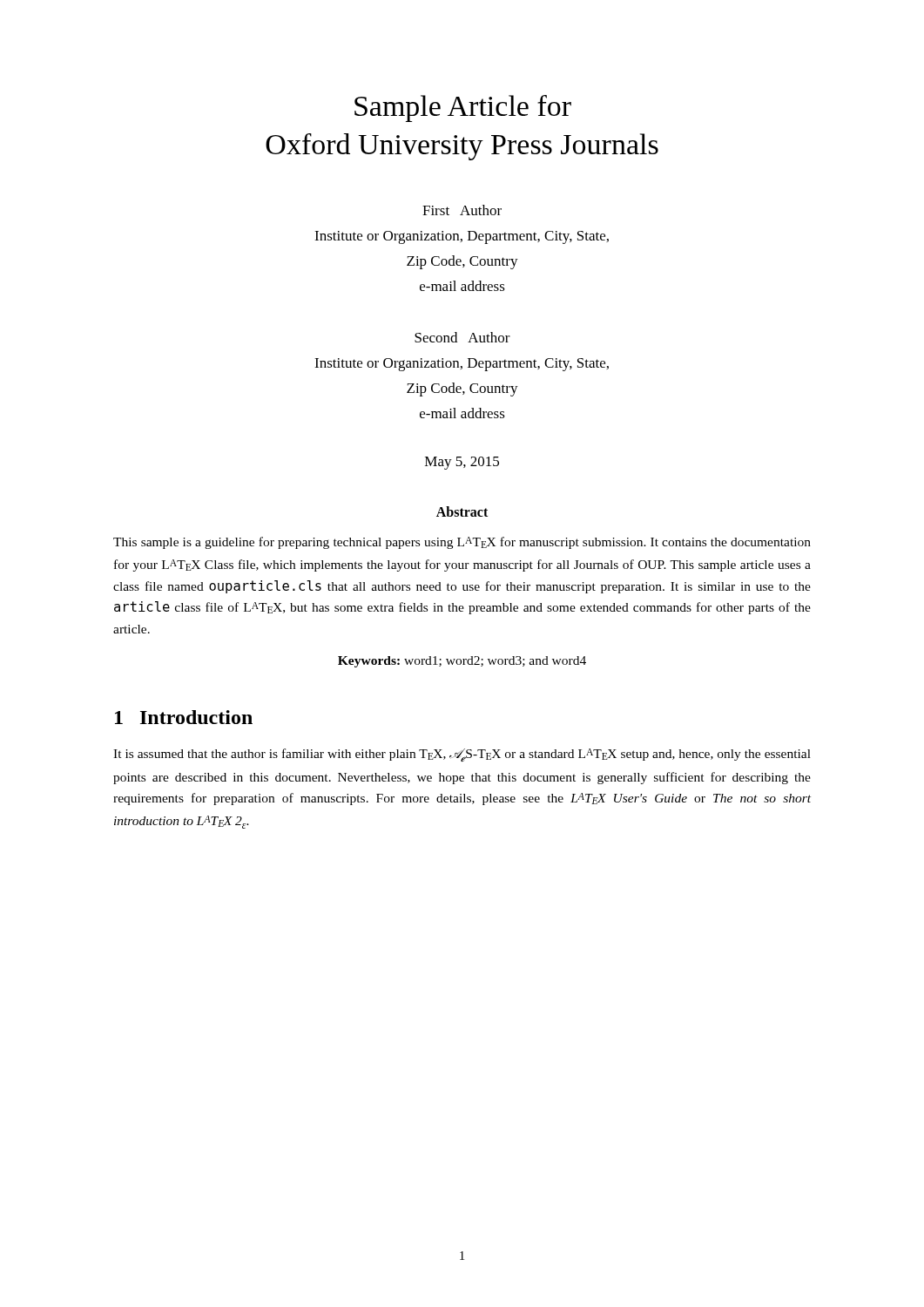Locate the region starting "May 5, 2015"
The height and width of the screenshot is (1307, 924).
click(x=462, y=461)
